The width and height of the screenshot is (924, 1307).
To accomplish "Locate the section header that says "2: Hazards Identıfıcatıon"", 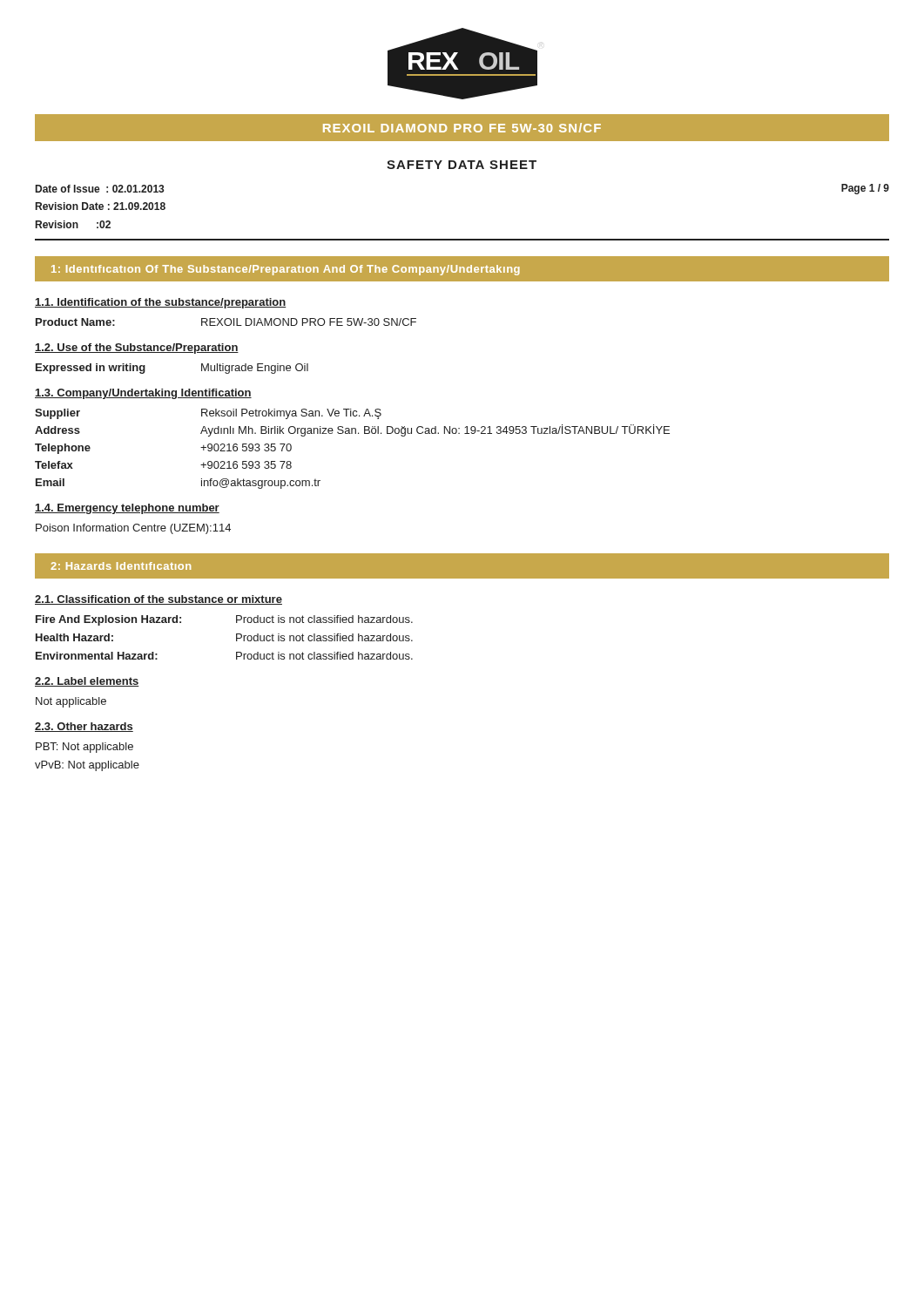I will [121, 566].
